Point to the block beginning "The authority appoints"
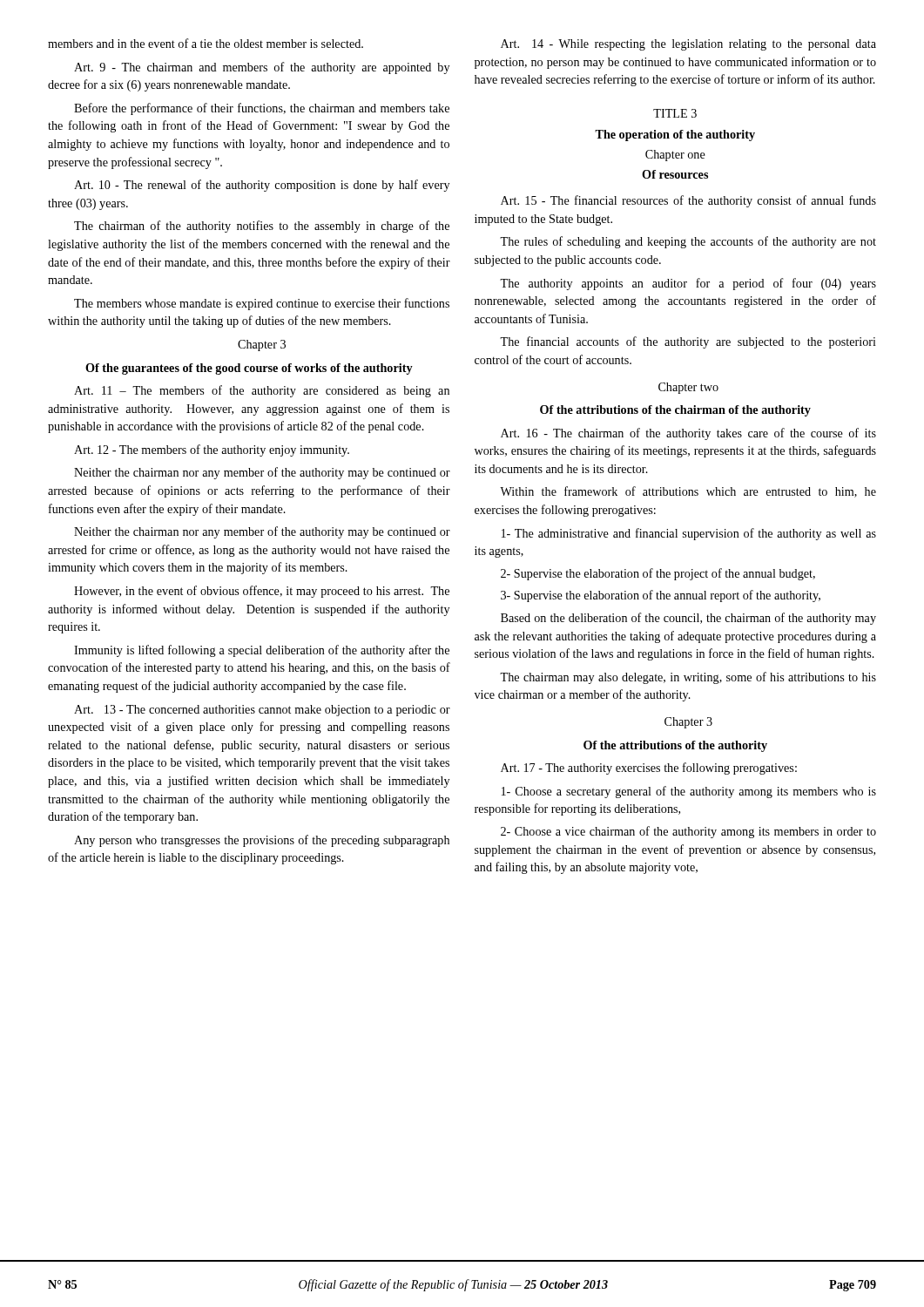Screen dimensions: 1307x924 (x=675, y=301)
